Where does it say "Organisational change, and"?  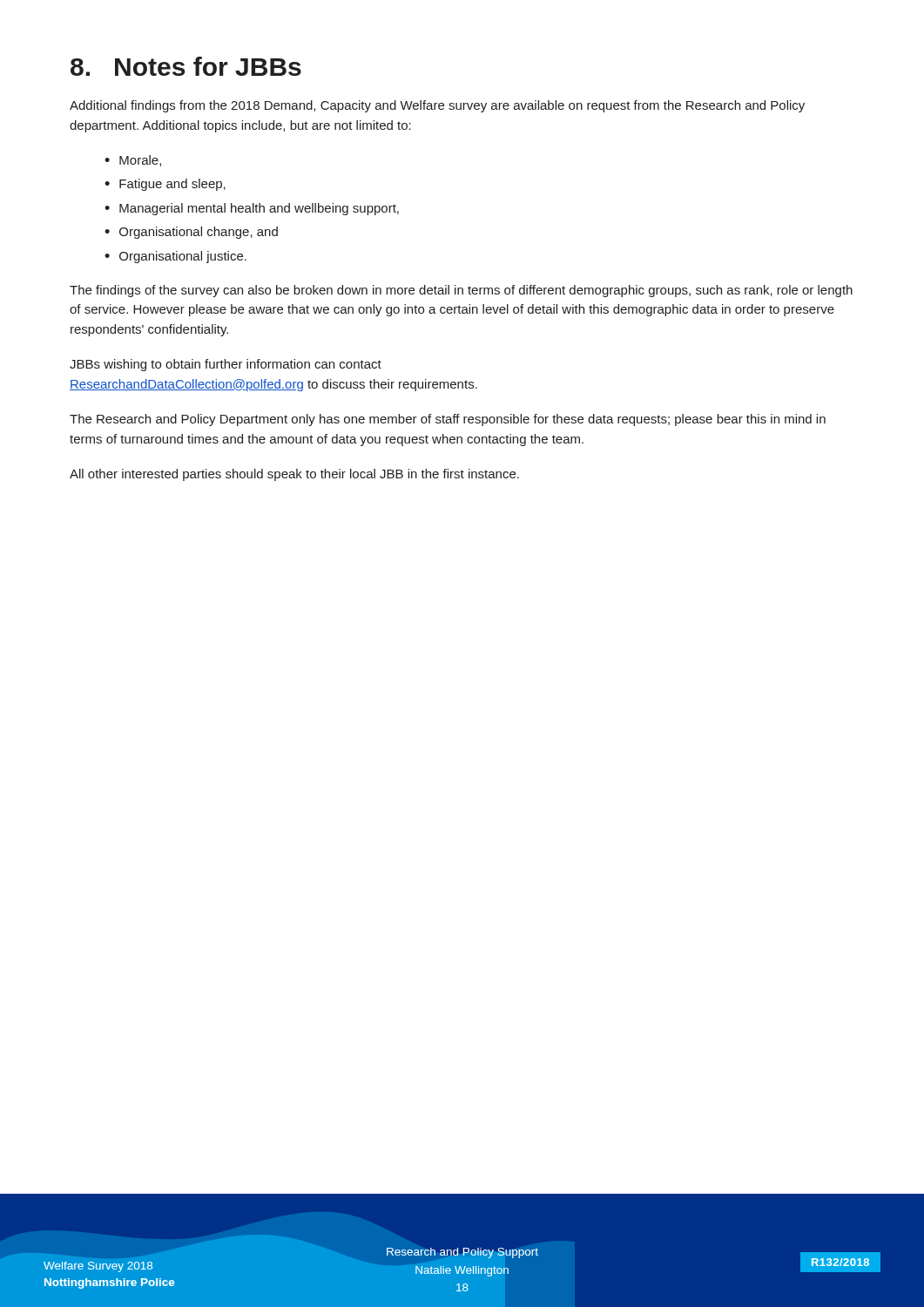[199, 231]
